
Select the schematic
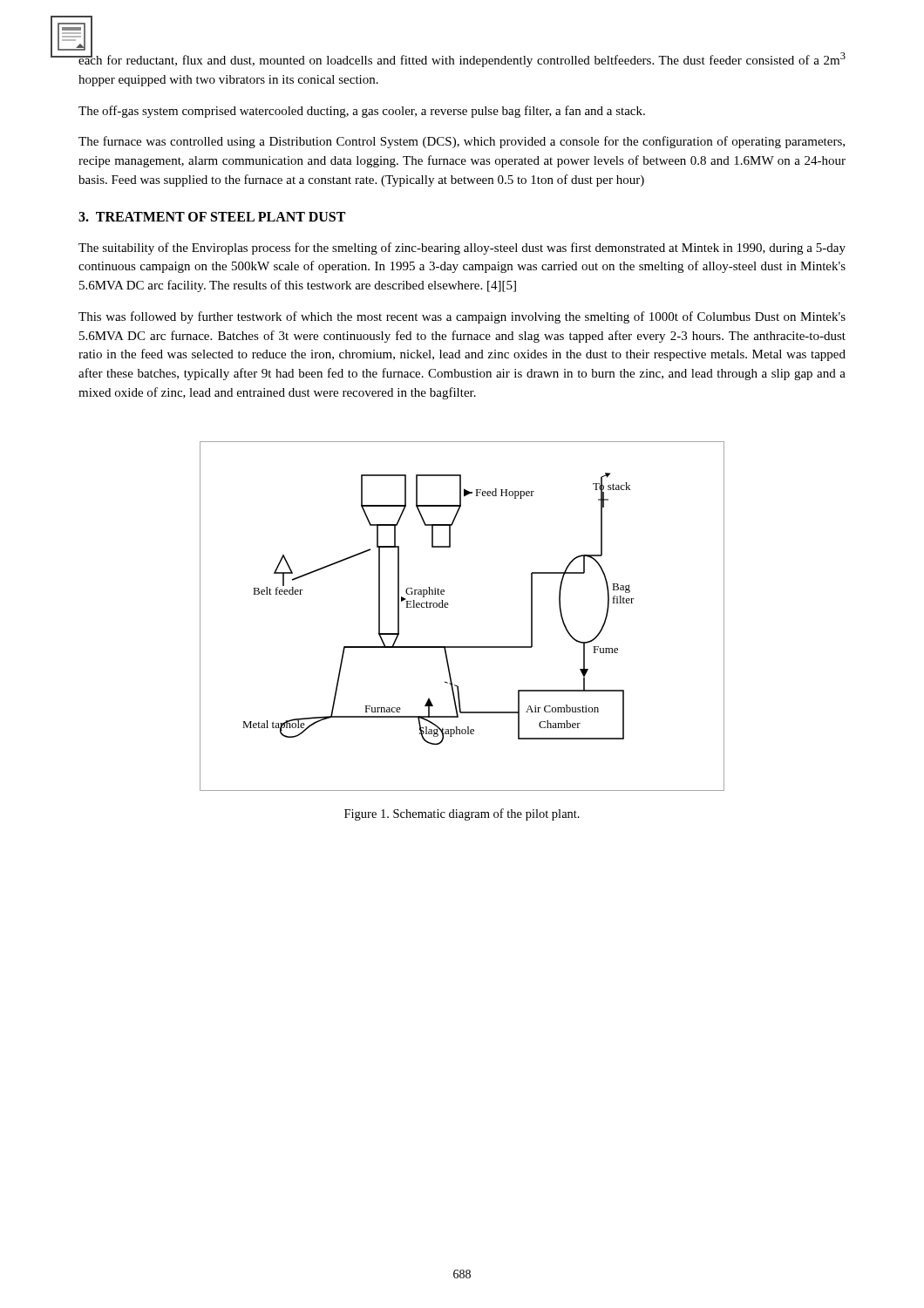pyautogui.click(x=462, y=616)
